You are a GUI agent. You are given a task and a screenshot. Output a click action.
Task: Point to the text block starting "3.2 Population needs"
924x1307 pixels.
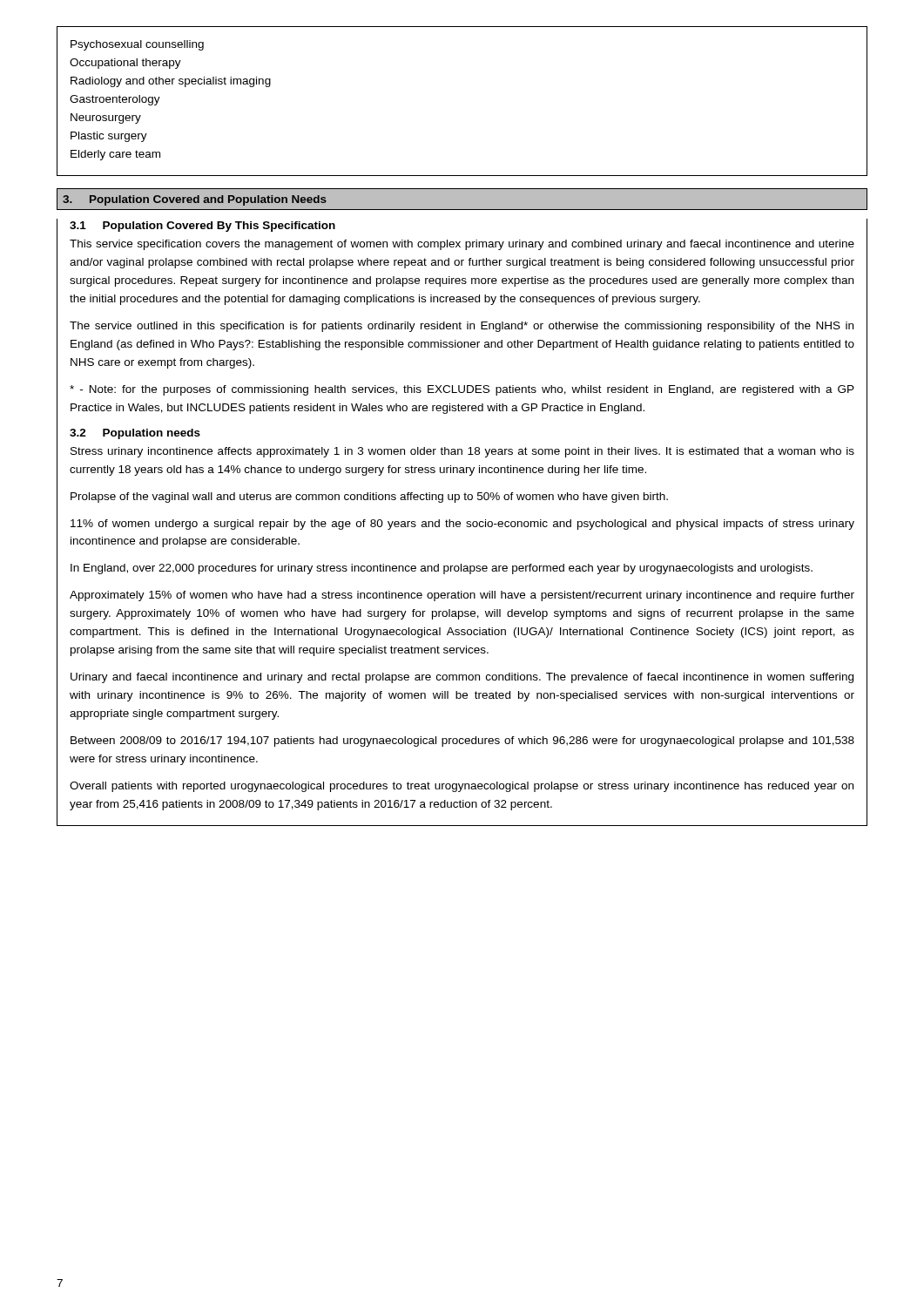pos(135,432)
